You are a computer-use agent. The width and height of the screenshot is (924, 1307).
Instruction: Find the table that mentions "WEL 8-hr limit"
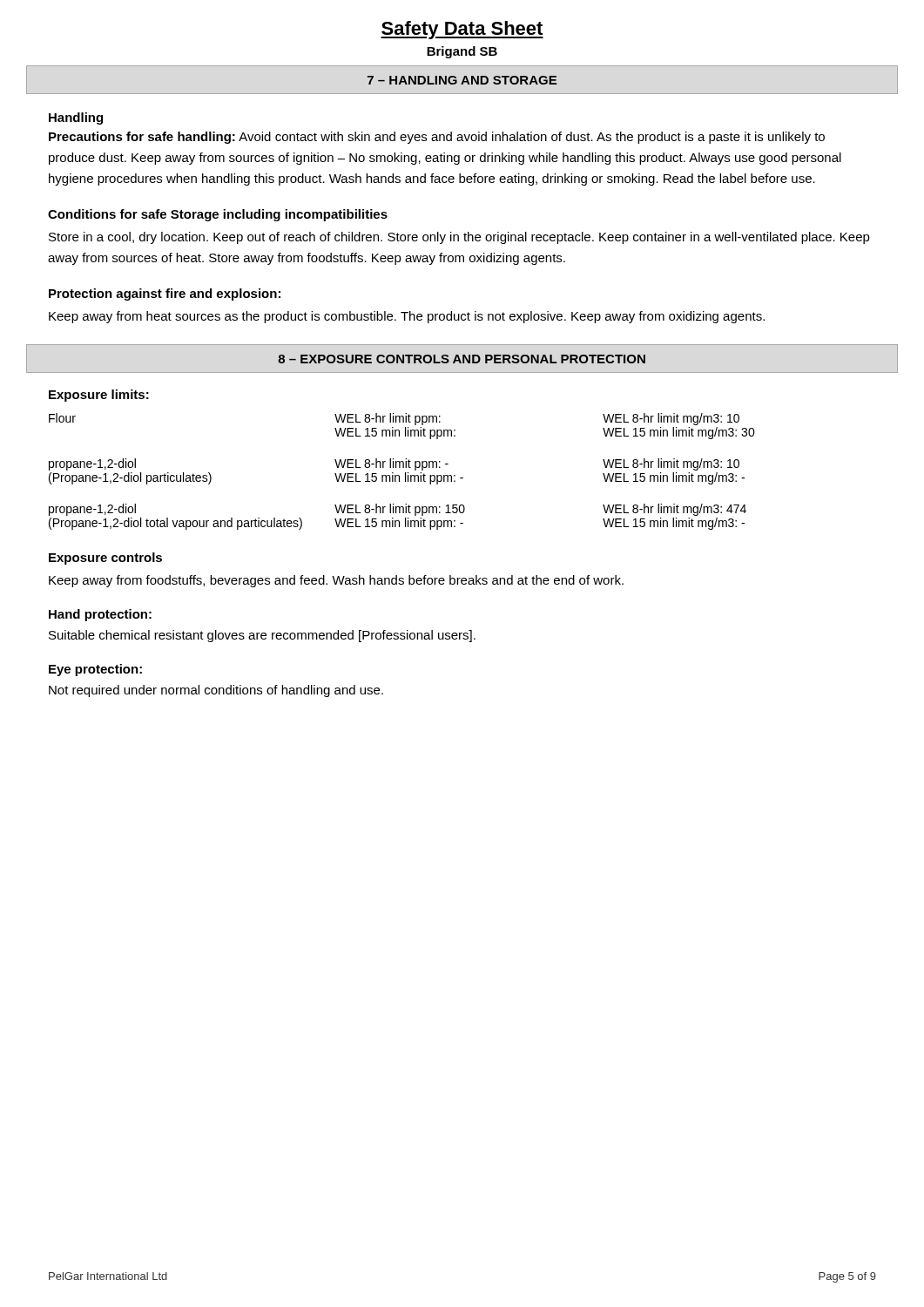(x=462, y=471)
